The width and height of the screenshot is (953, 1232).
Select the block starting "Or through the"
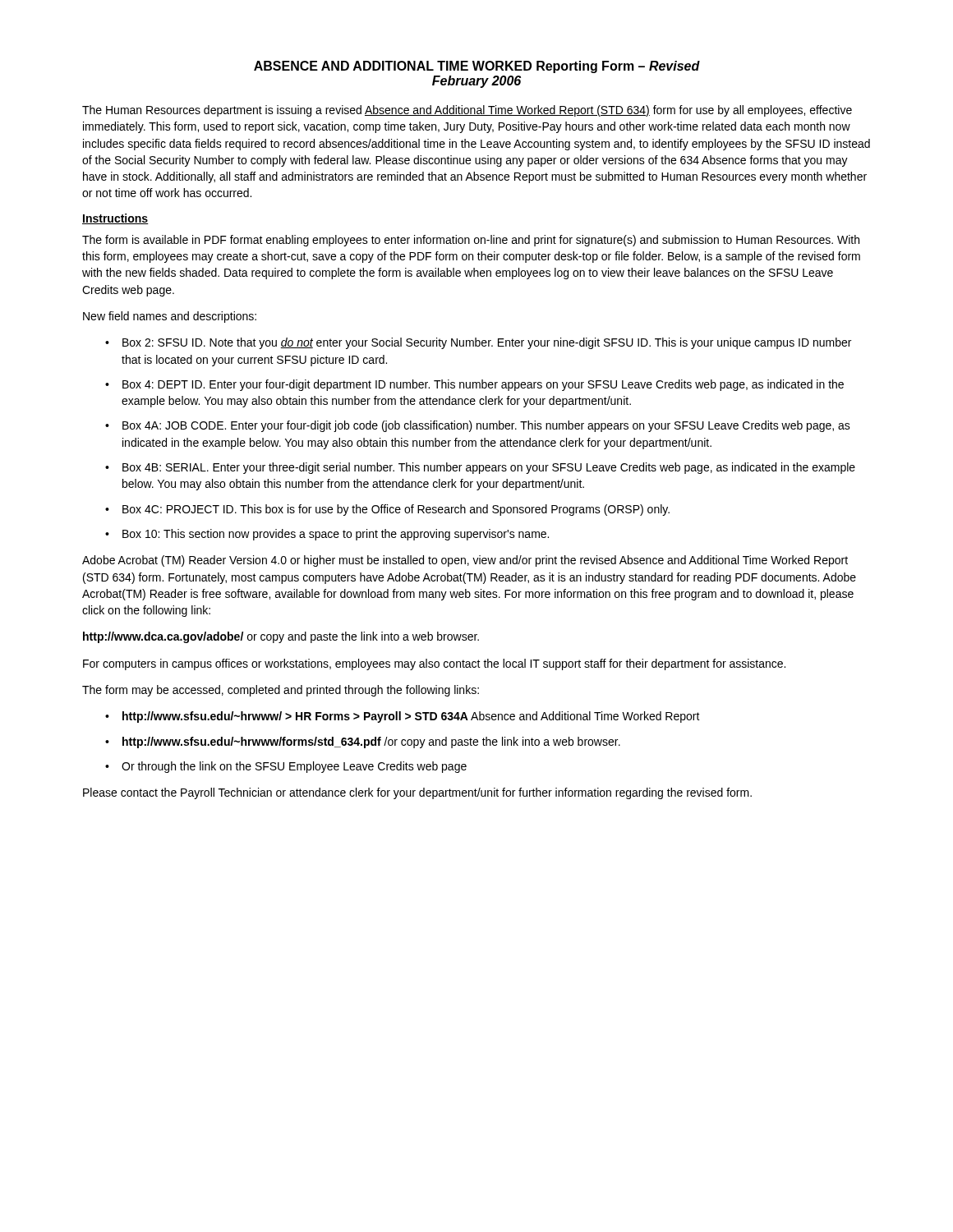pos(294,766)
